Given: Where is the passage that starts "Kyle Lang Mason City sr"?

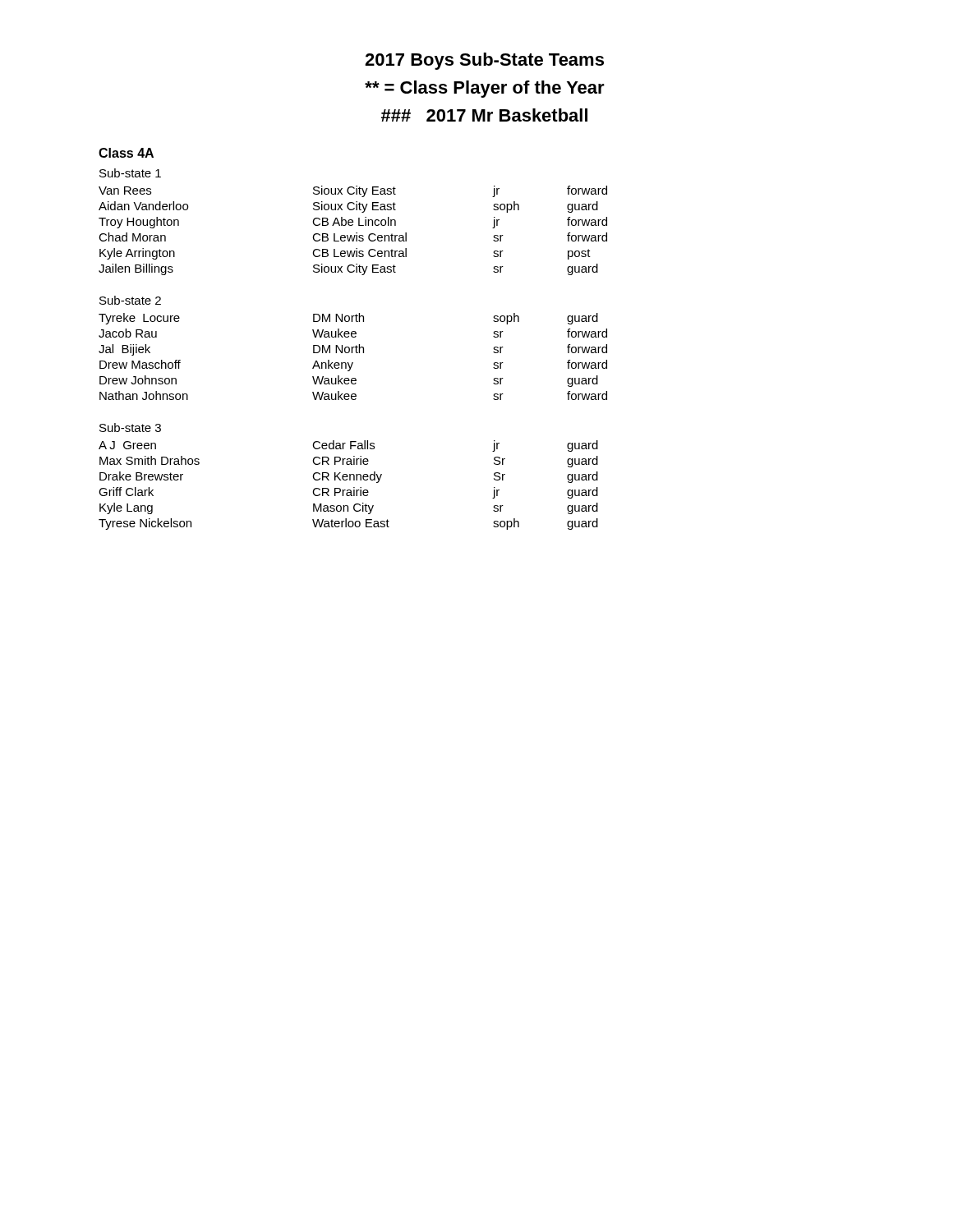Looking at the screenshot, I should [382, 507].
